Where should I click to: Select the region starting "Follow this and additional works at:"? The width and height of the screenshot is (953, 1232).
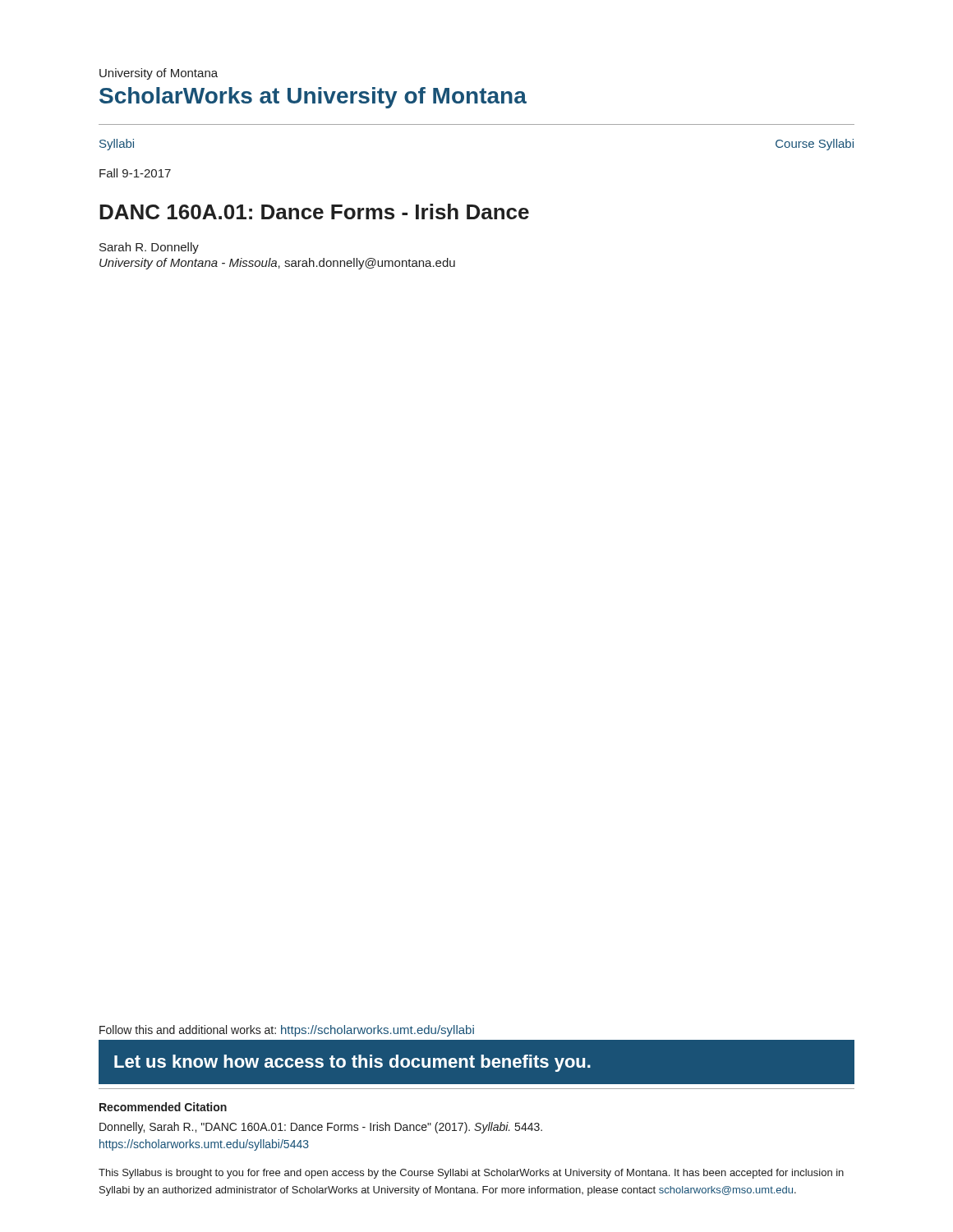click(287, 1030)
